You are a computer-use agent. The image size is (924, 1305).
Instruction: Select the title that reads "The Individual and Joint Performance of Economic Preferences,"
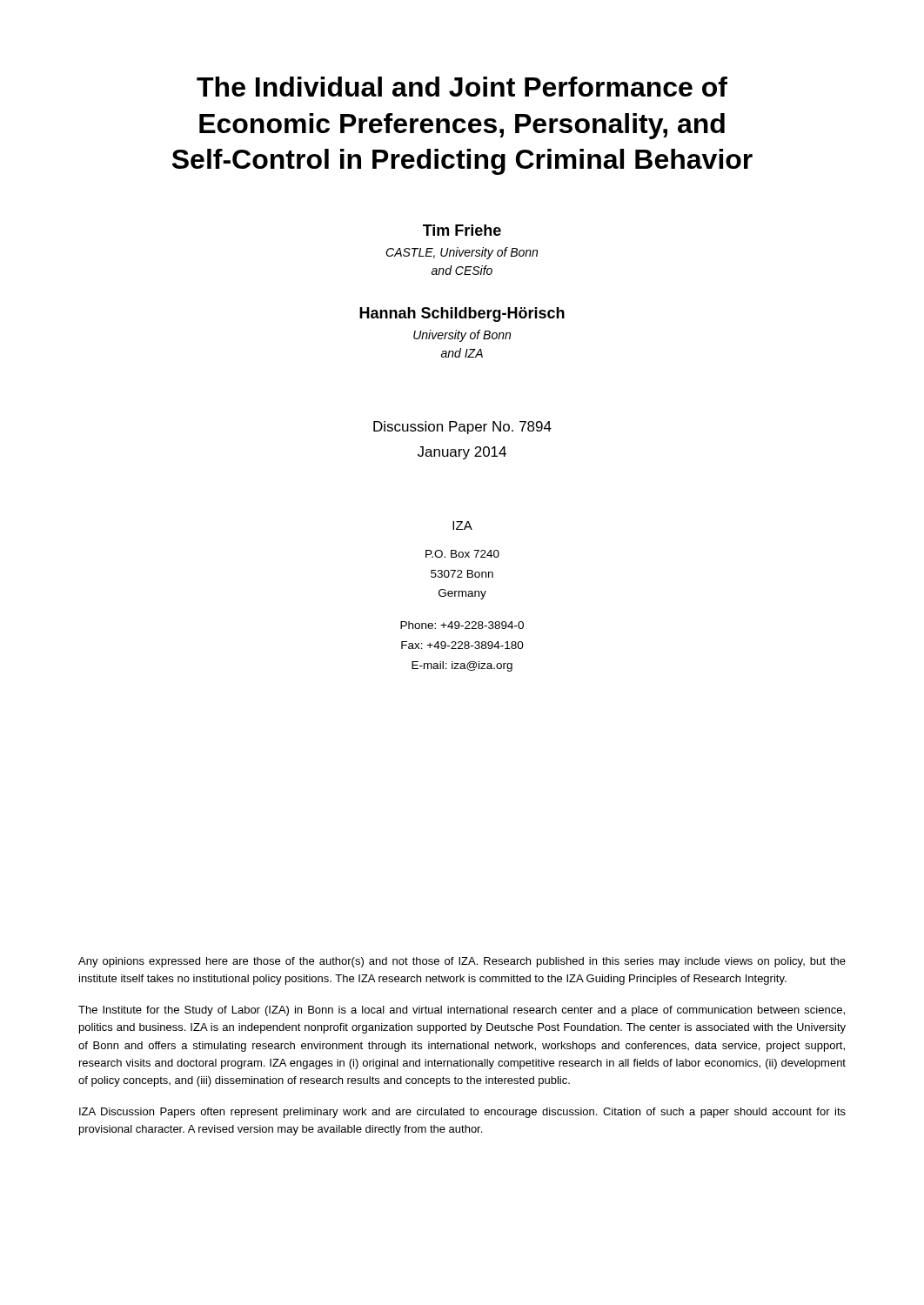pos(462,124)
